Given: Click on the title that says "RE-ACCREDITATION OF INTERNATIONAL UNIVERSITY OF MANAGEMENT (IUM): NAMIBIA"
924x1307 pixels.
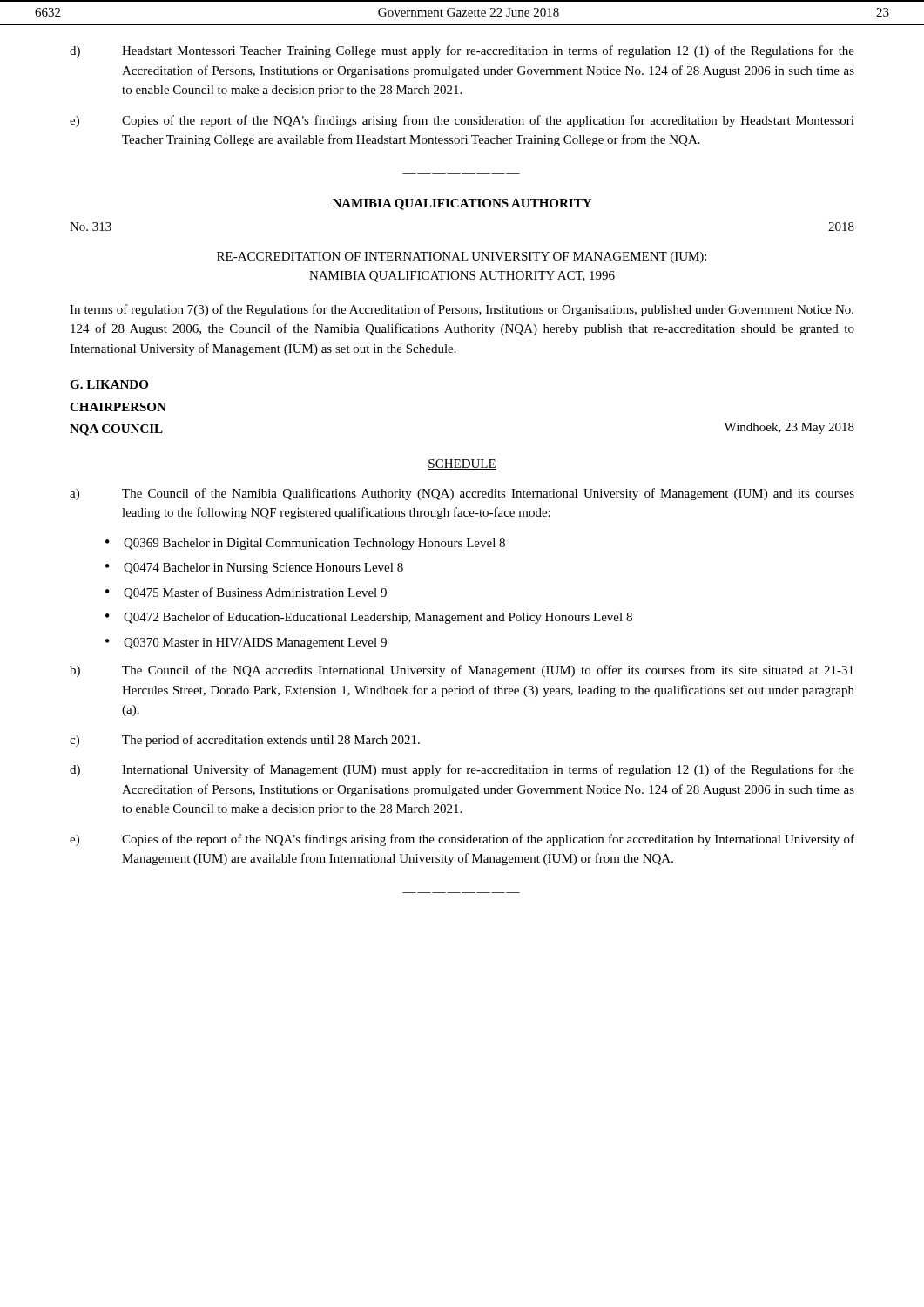Looking at the screenshot, I should [462, 266].
